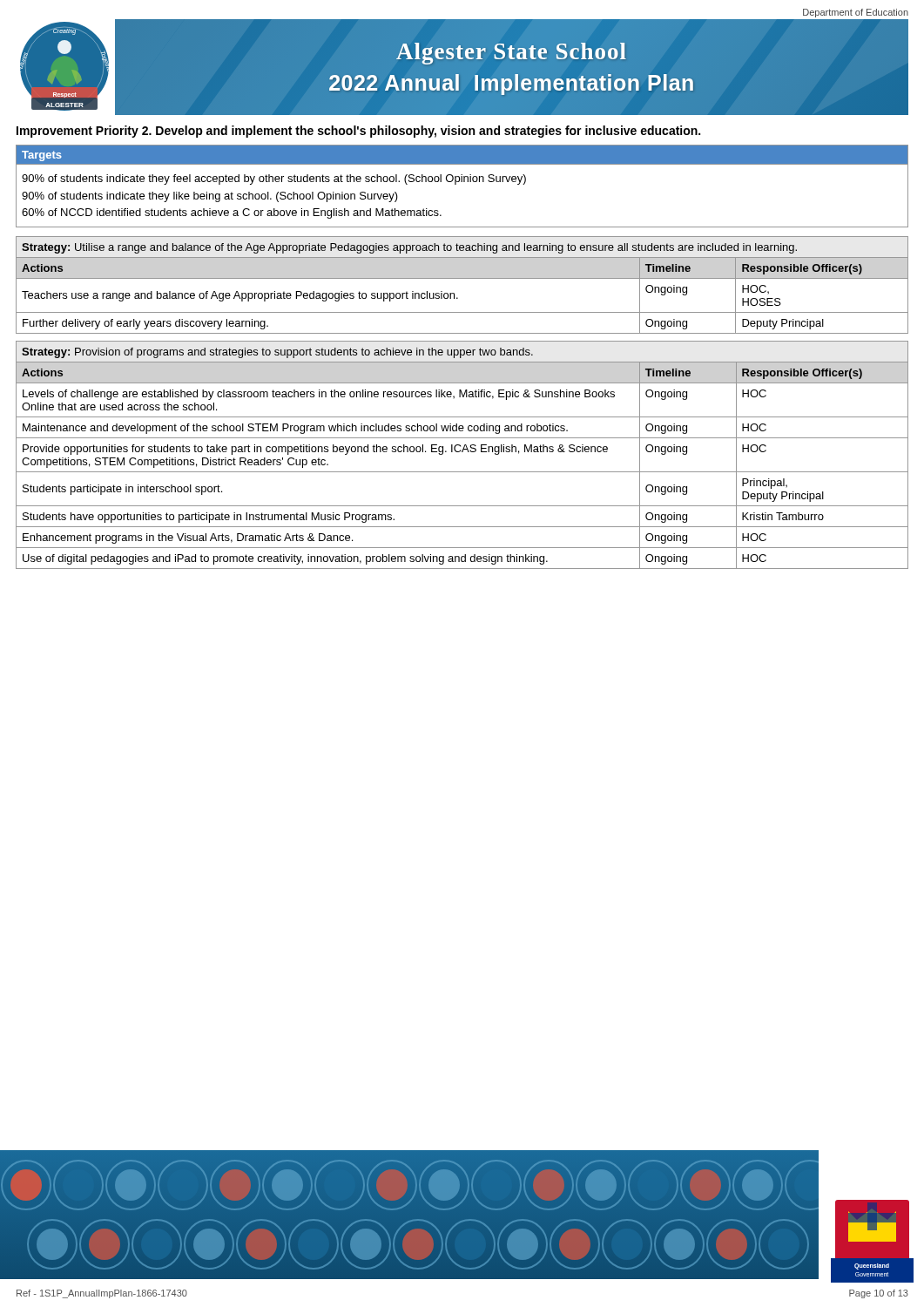This screenshot has width=924, height=1307.
Task: Find the table that mentions "Students have opportunities to participate"
Action: tap(462, 454)
